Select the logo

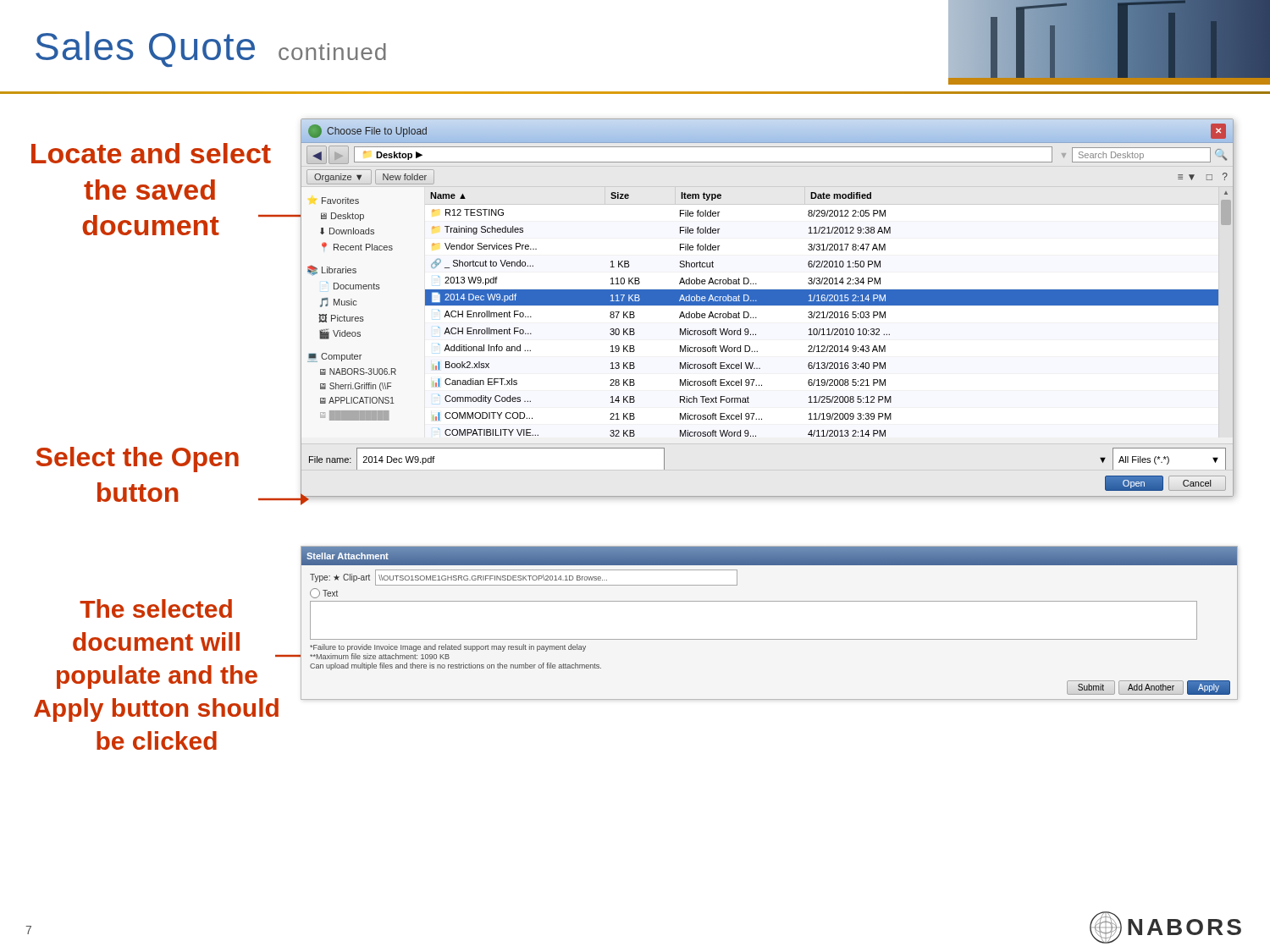pos(1167,927)
